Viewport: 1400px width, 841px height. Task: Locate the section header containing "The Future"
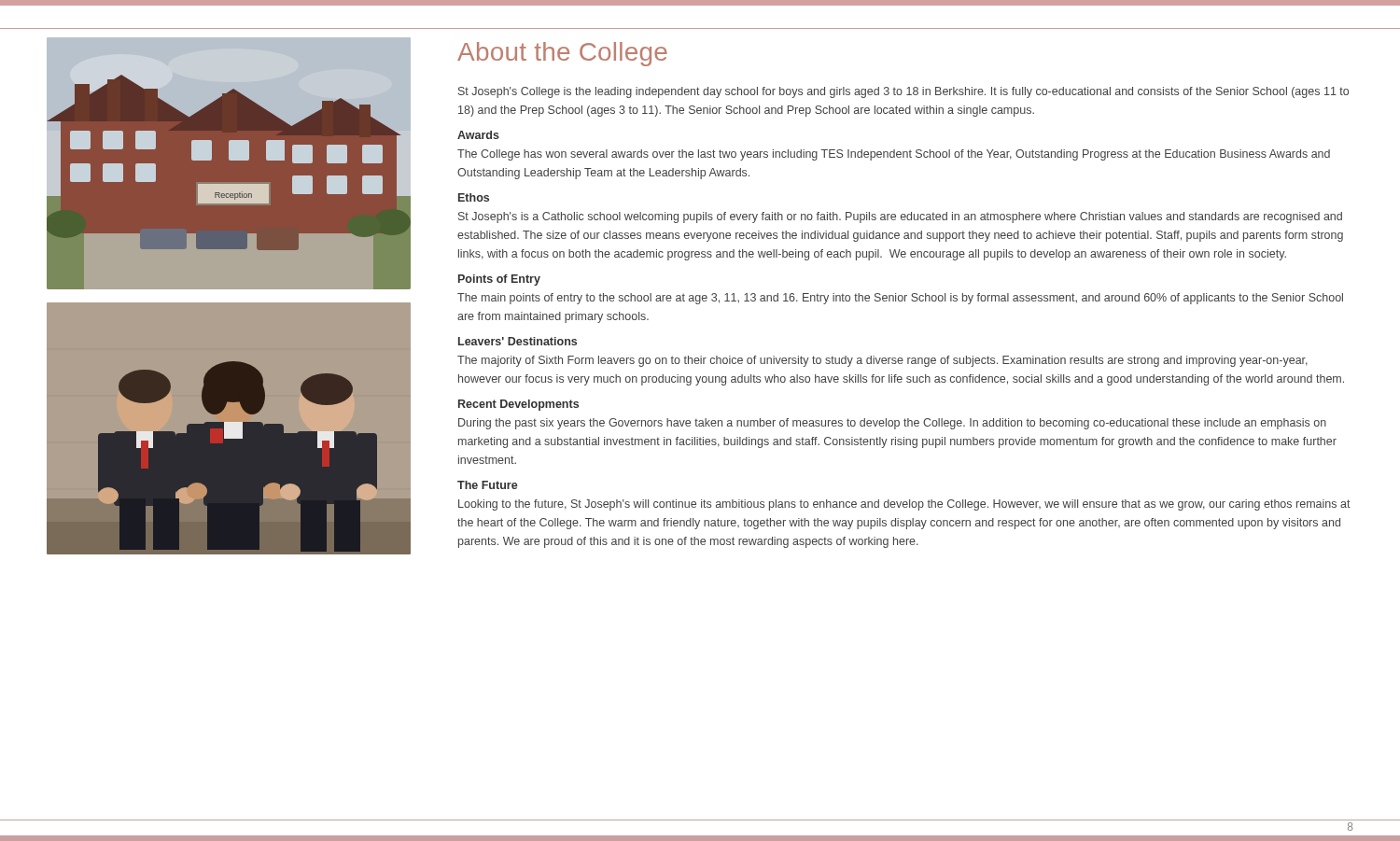click(487, 485)
